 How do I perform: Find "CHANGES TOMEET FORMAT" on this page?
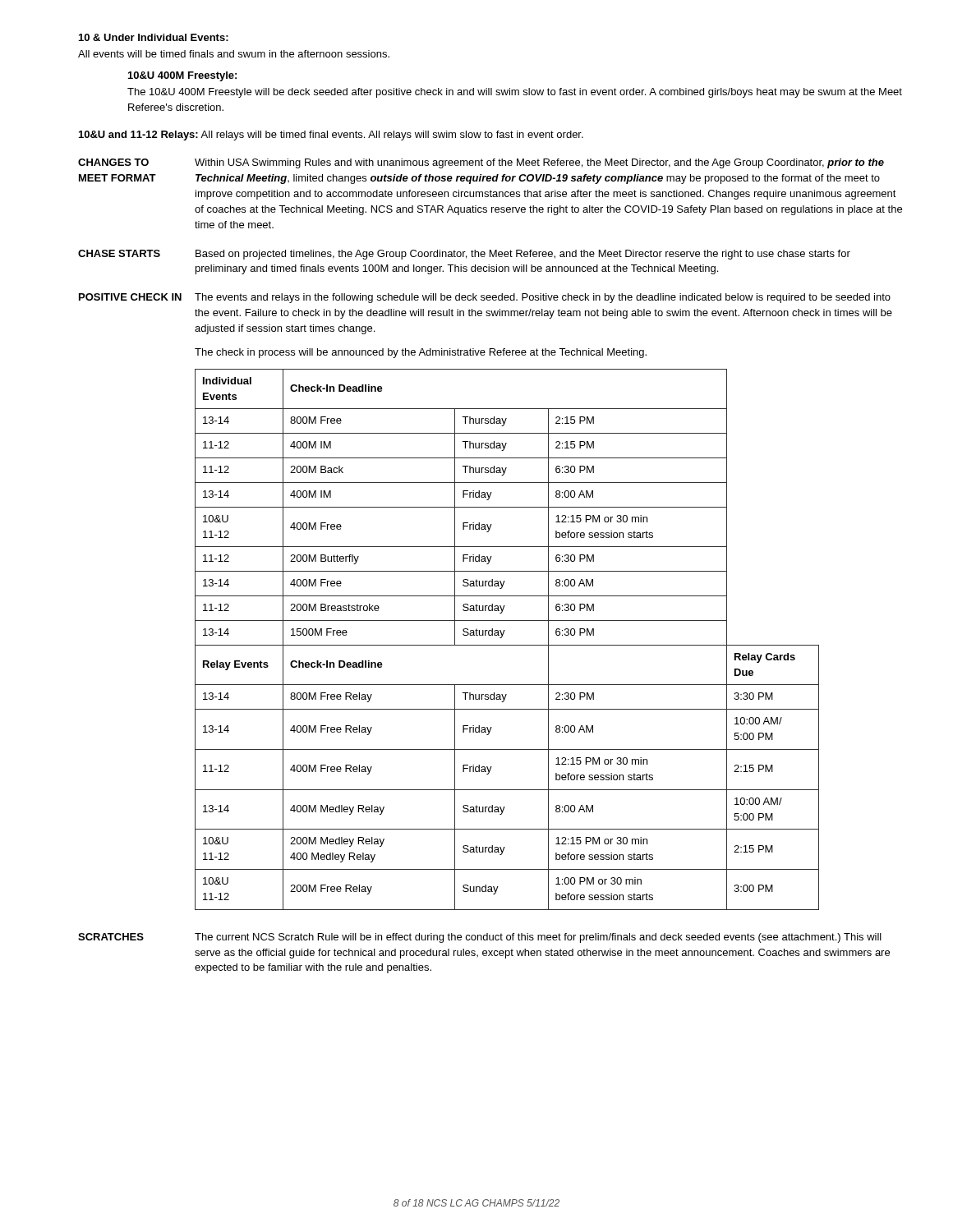coord(117,170)
